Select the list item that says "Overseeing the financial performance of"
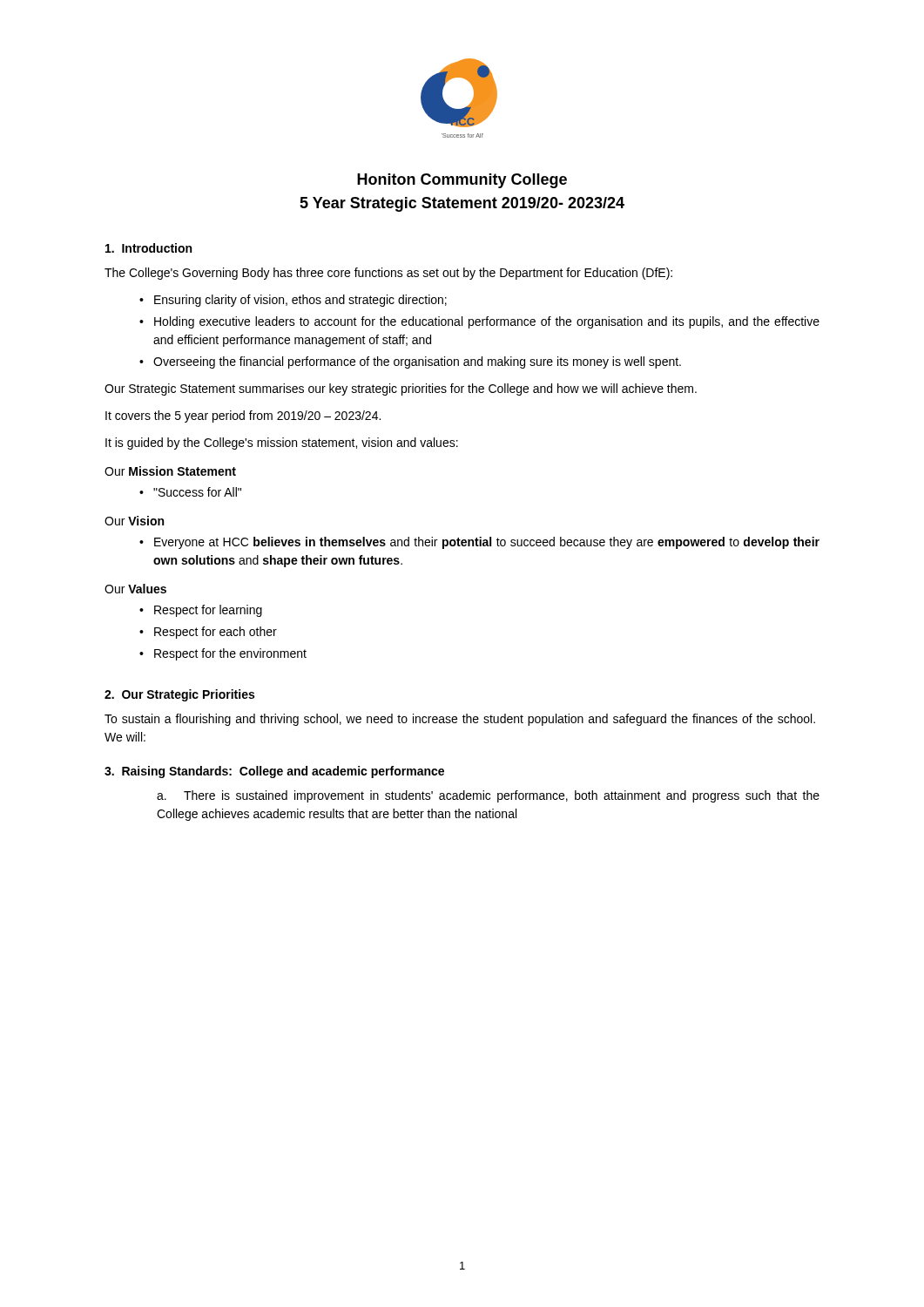This screenshot has height=1307, width=924. click(x=418, y=362)
